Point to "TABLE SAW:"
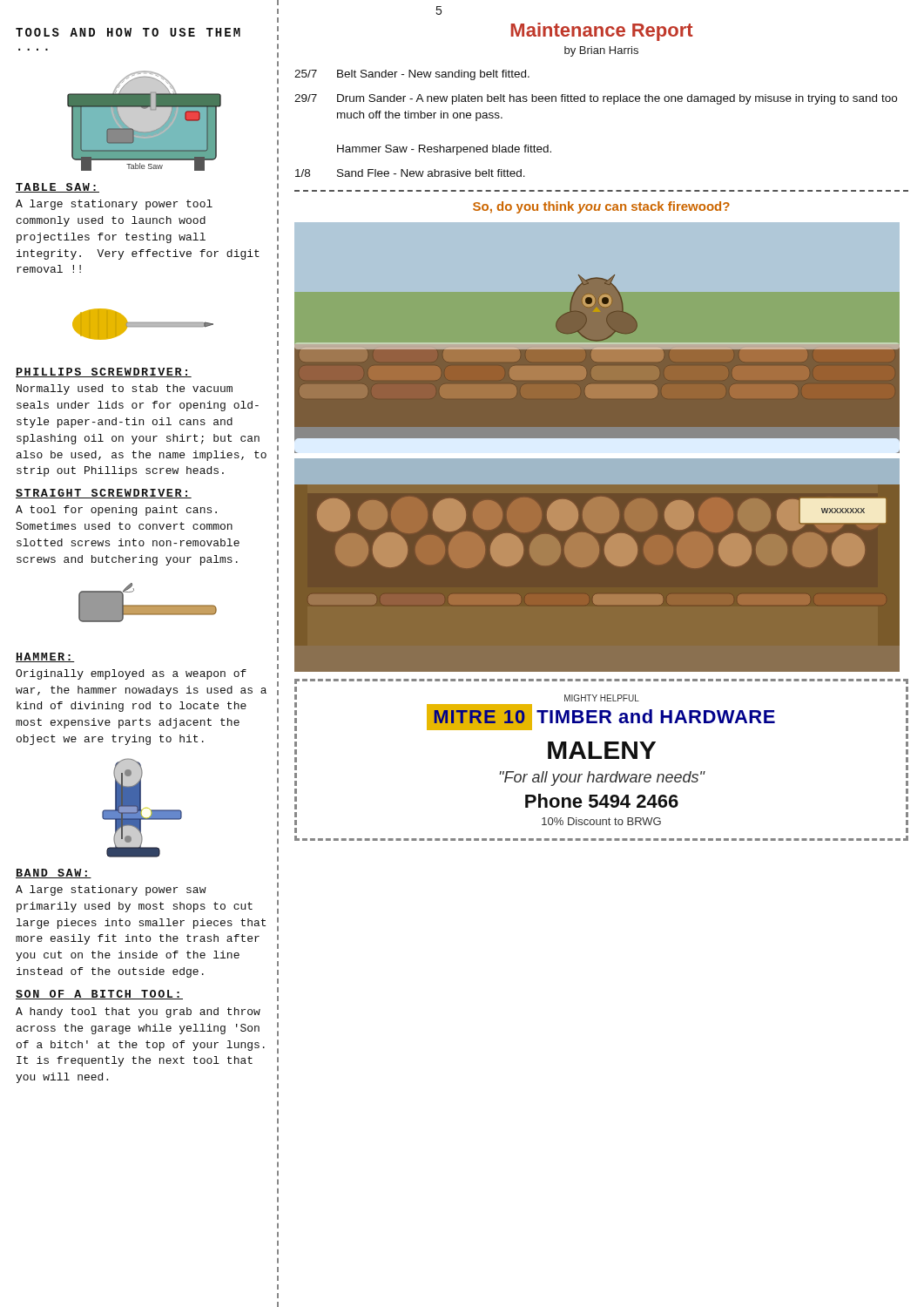Screen dimensions: 1307x924 pyautogui.click(x=58, y=188)
